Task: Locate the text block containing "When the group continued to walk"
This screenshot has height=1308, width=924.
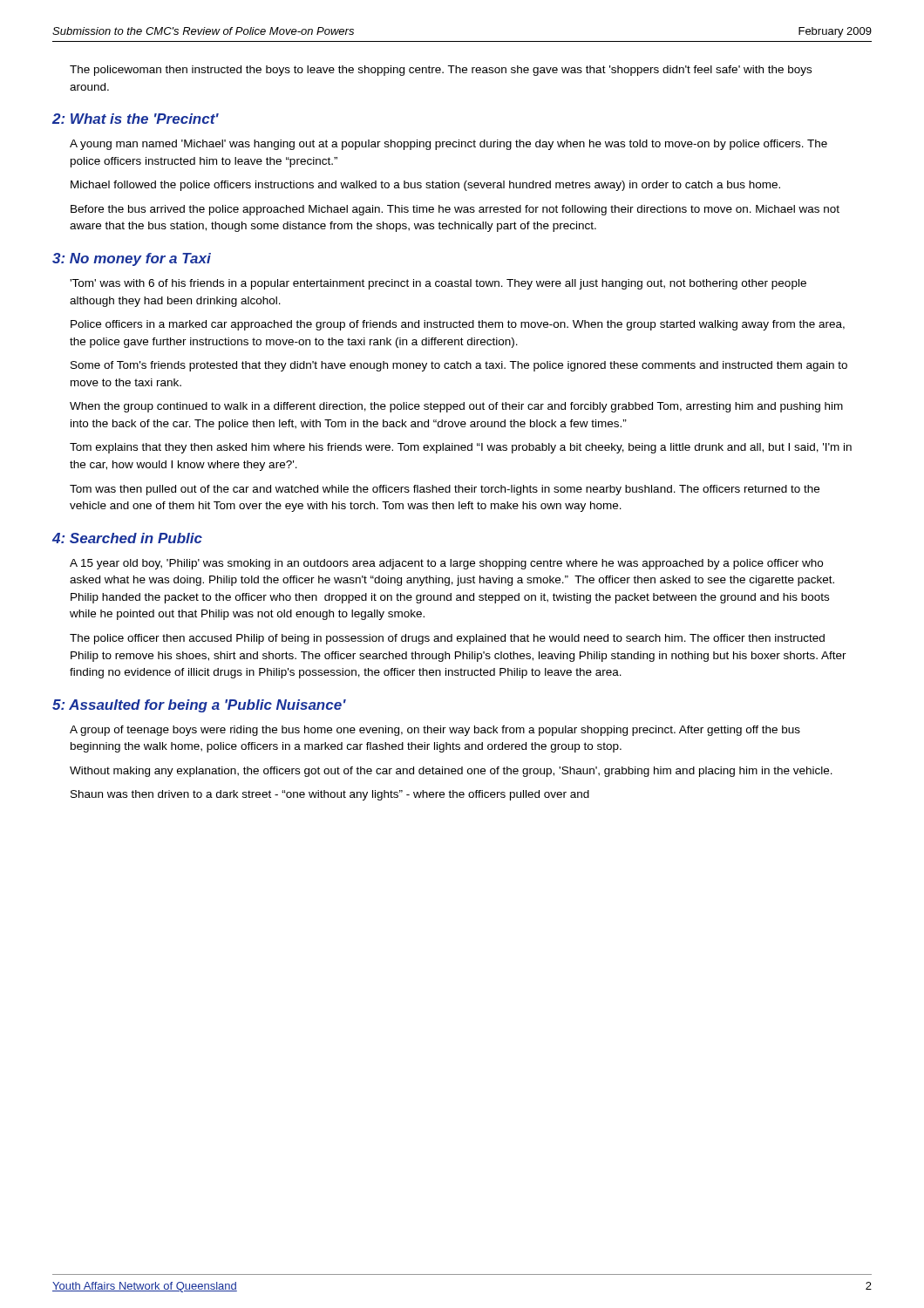Action: pyautogui.click(x=456, y=415)
